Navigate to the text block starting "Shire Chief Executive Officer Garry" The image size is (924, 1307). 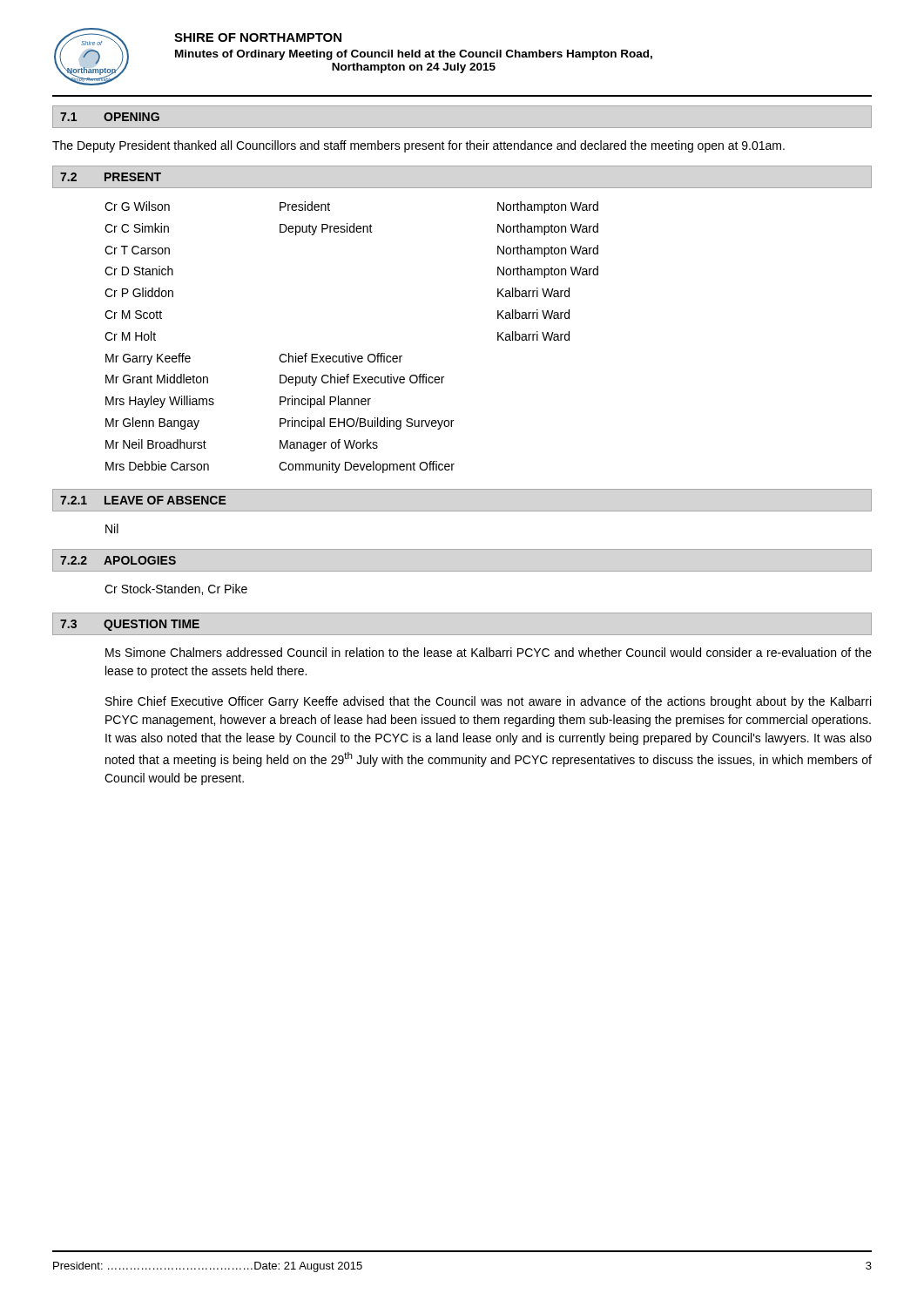pos(488,740)
